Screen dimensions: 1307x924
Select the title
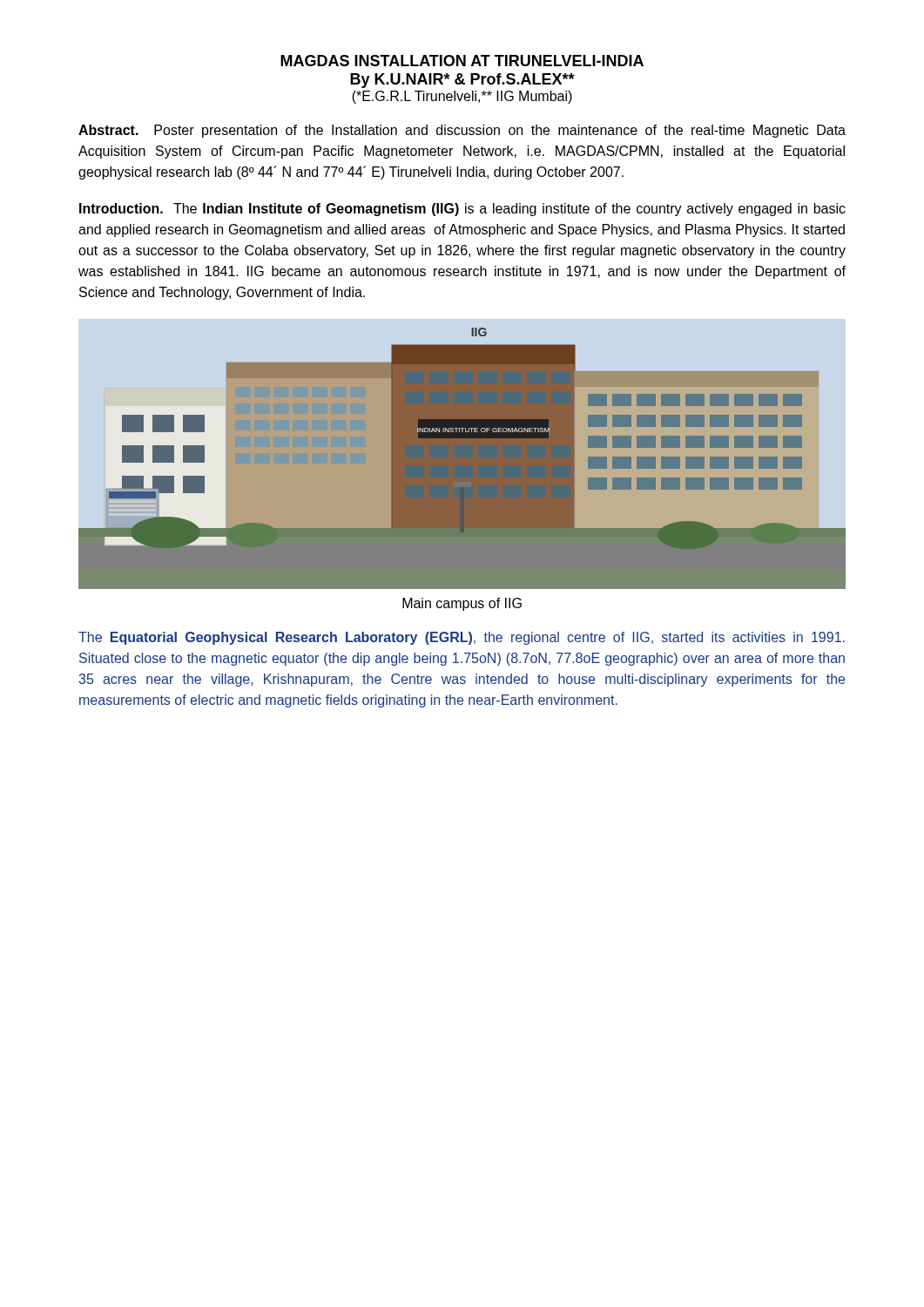click(x=462, y=78)
